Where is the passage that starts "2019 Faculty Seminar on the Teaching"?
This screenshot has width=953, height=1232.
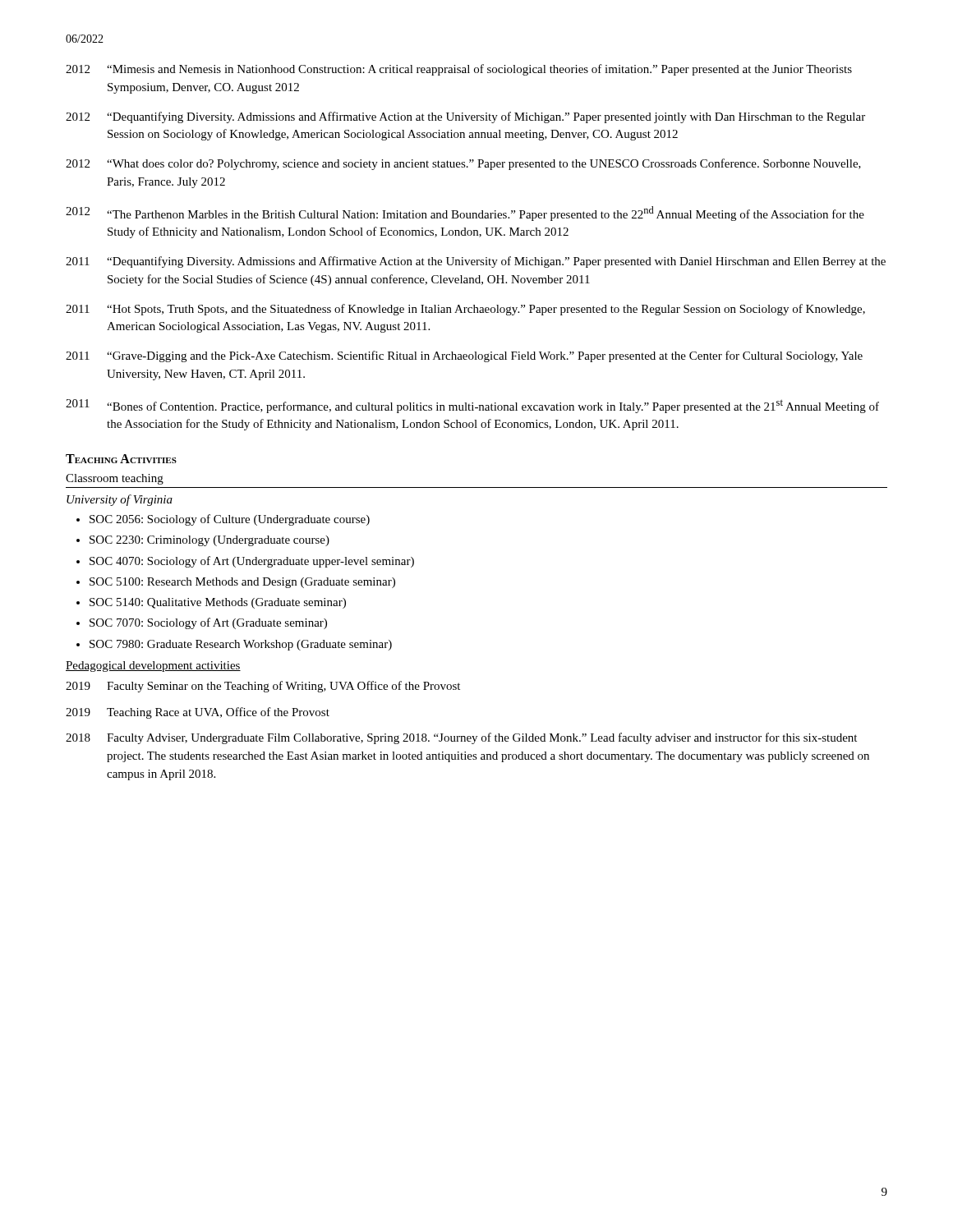coord(263,687)
